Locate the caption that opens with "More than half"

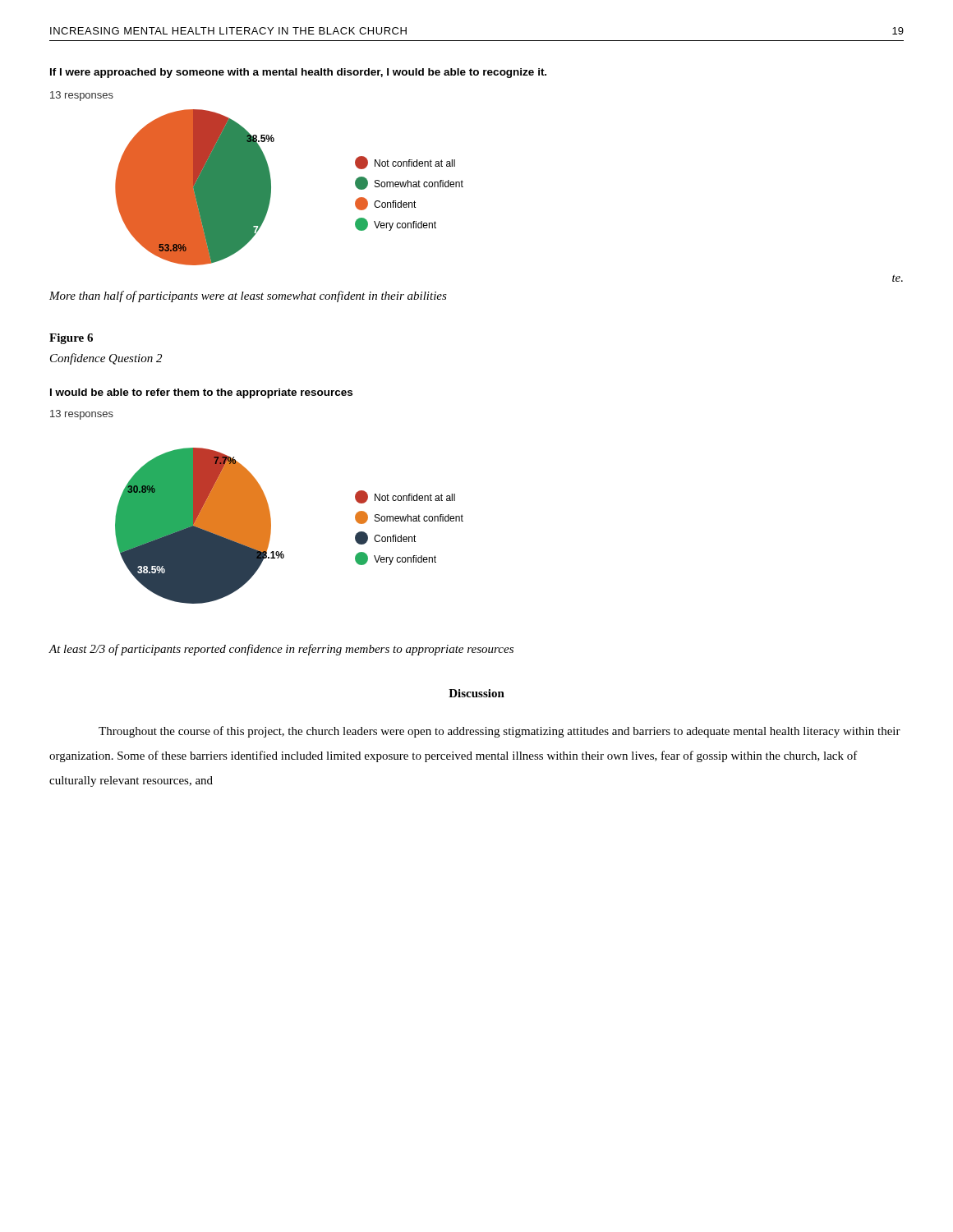click(248, 296)
